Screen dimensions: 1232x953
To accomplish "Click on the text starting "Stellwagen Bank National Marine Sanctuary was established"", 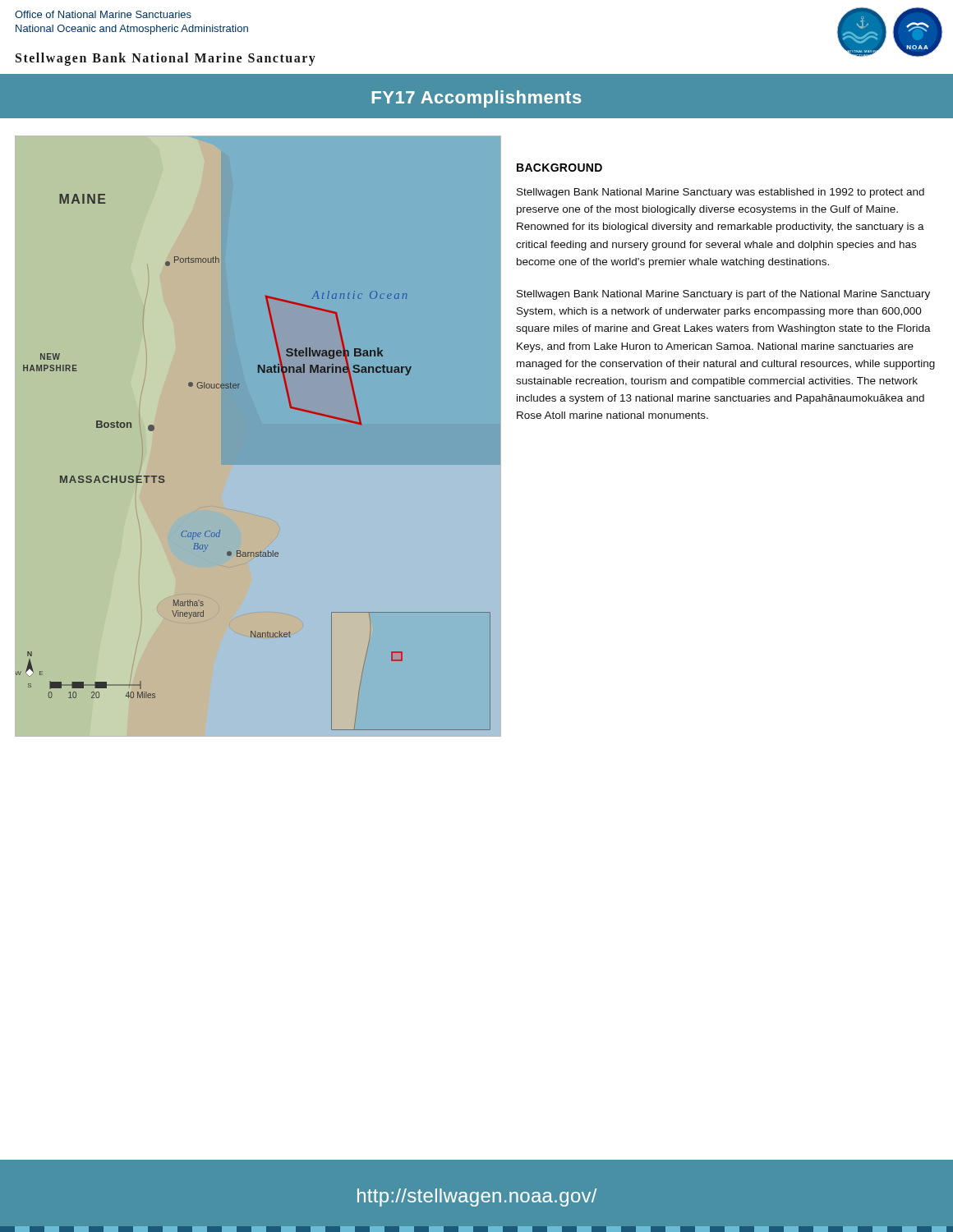I will pos(720,227).
